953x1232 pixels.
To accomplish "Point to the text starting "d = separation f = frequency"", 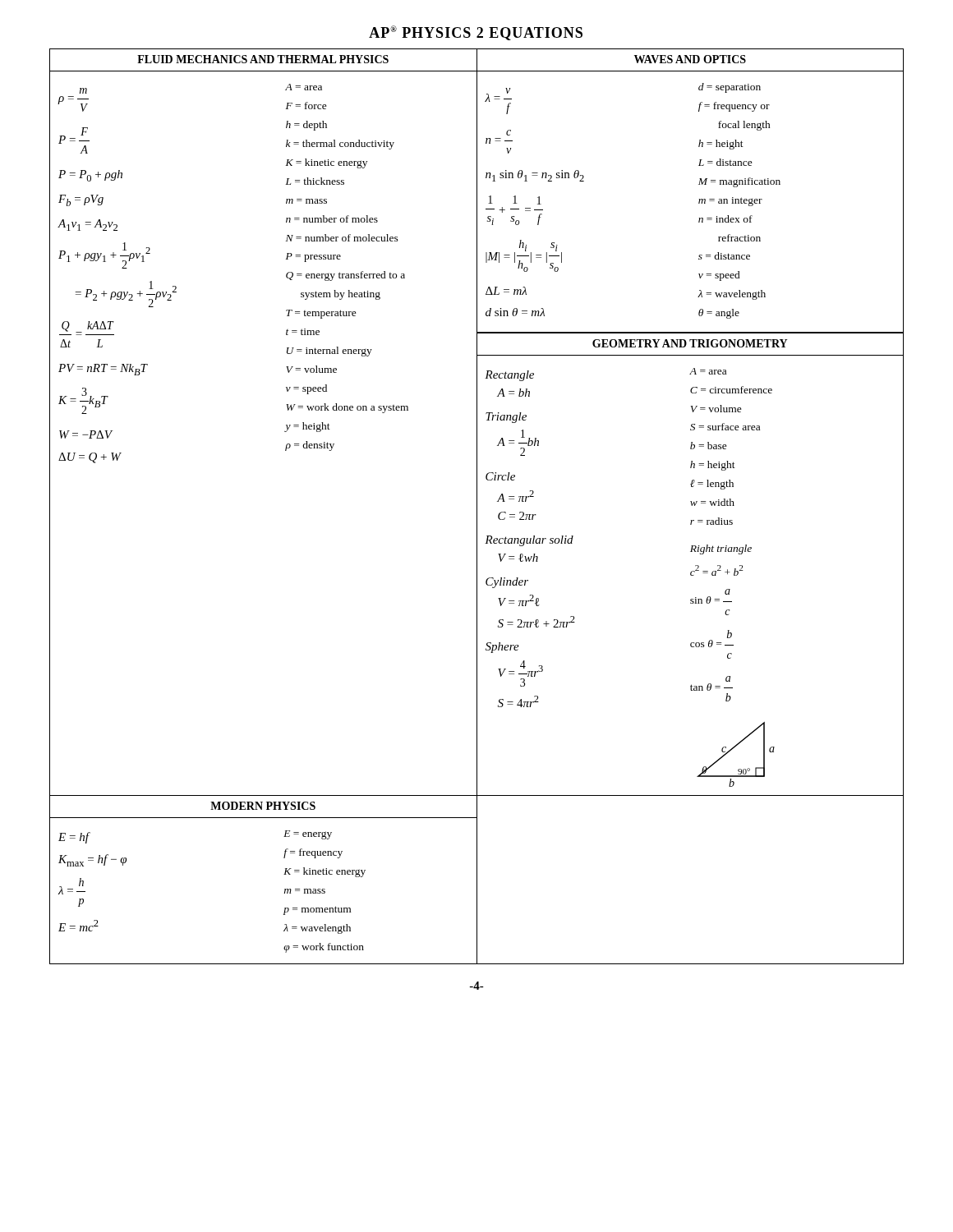I will click(730, 88).
